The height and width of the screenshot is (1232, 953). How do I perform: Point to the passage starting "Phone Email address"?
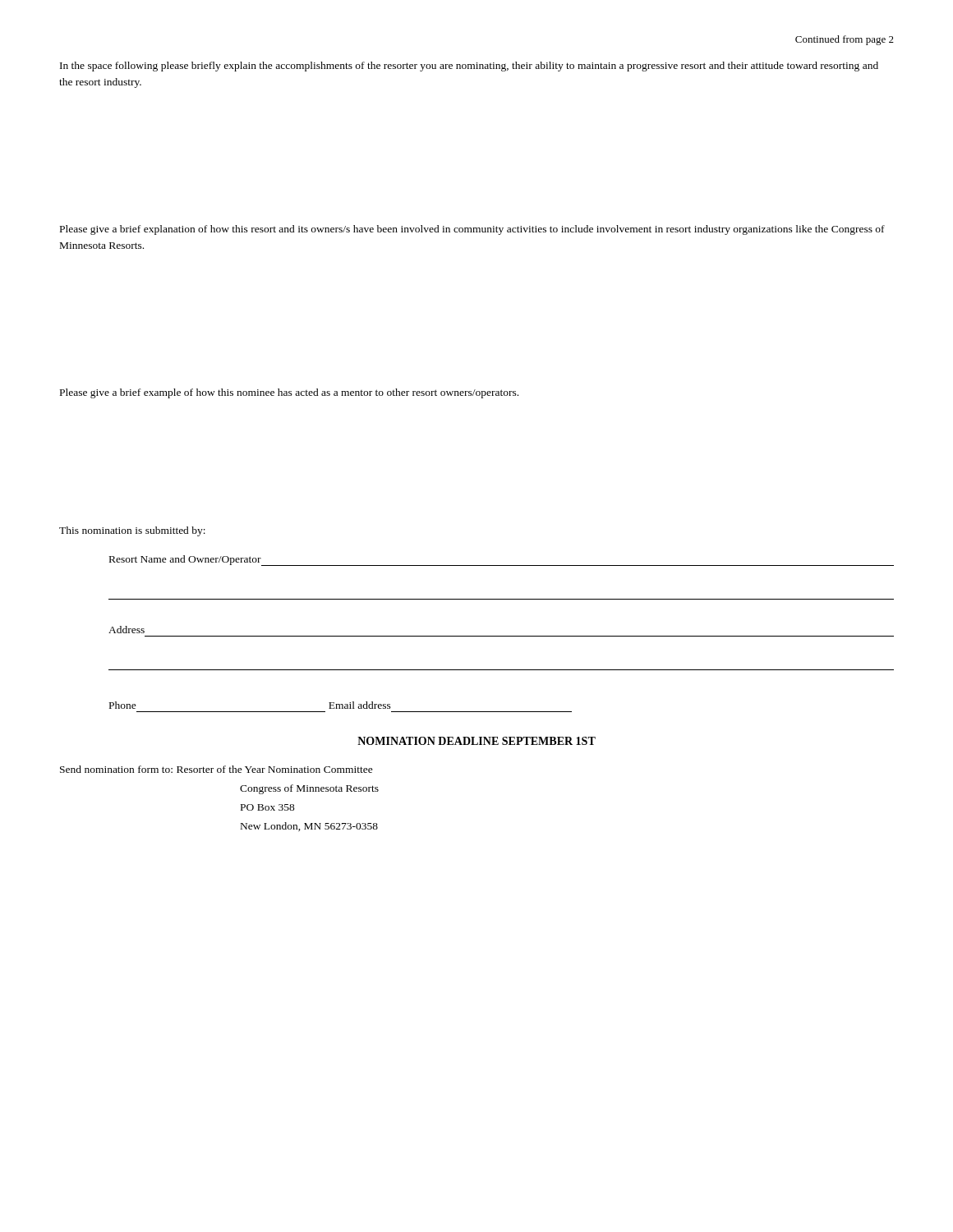(340, 704)
